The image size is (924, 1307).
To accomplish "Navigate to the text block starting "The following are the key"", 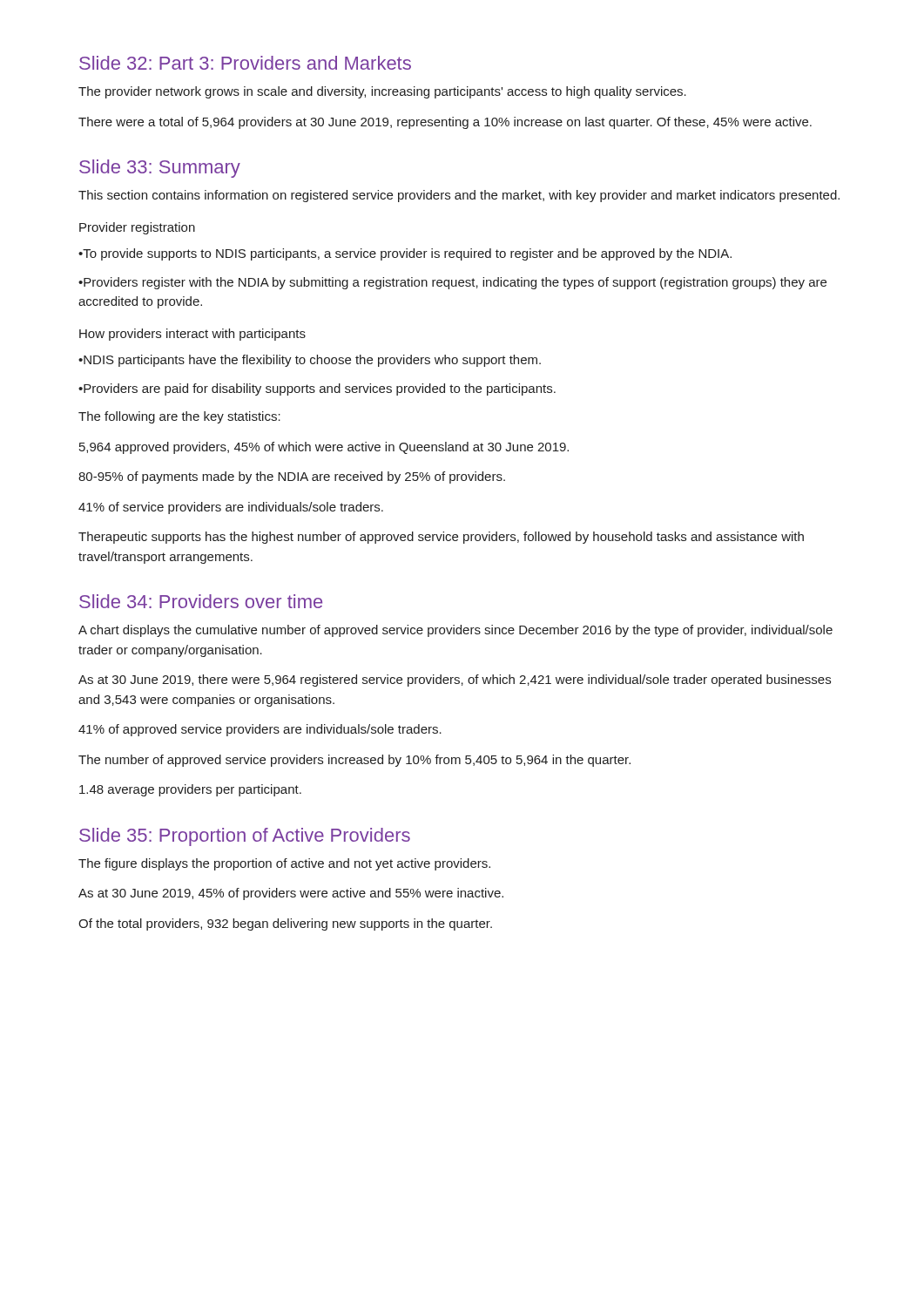I will [180, 416].
